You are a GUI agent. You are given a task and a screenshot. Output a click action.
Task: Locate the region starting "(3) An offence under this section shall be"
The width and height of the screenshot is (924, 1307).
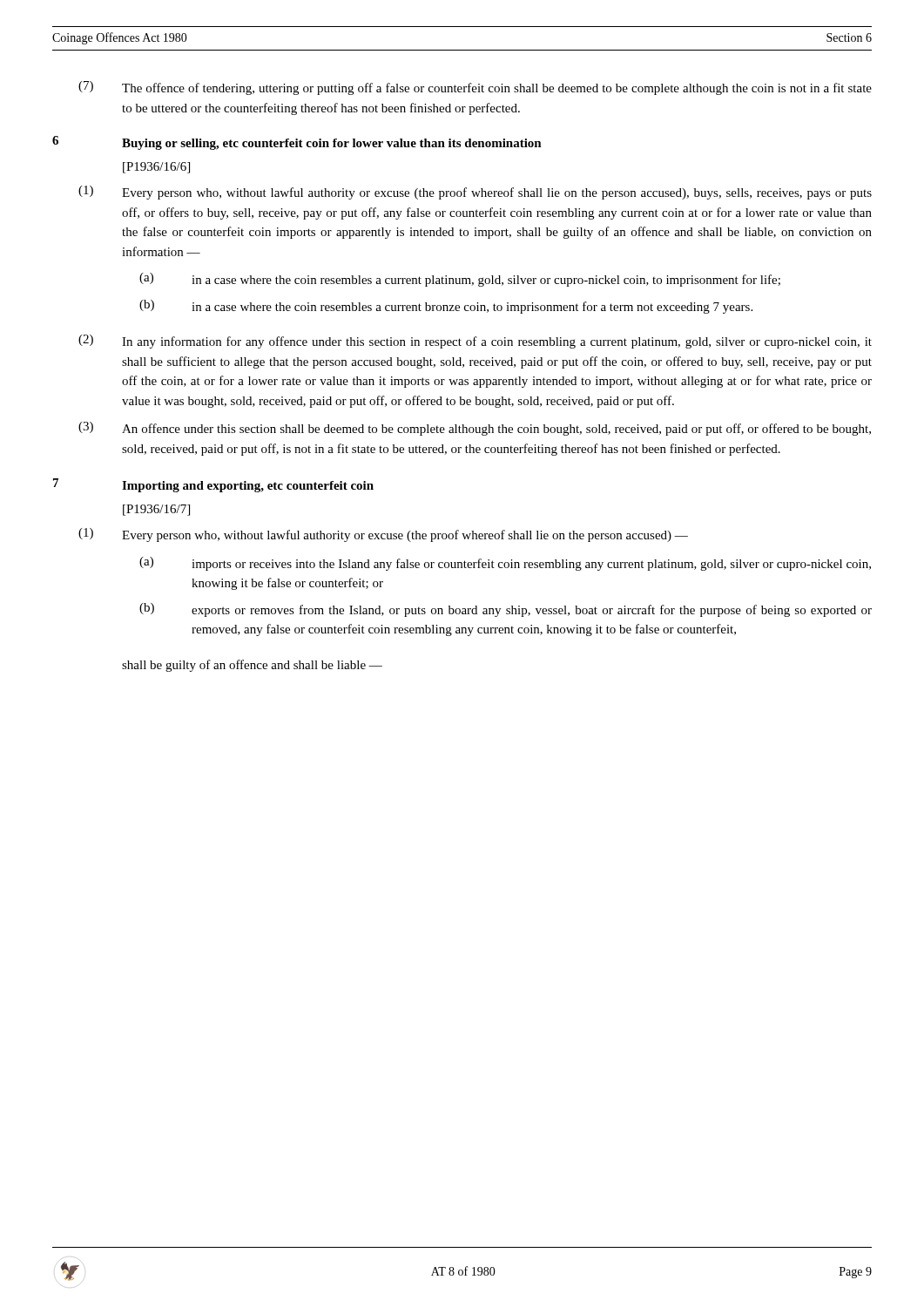point(462,439)
